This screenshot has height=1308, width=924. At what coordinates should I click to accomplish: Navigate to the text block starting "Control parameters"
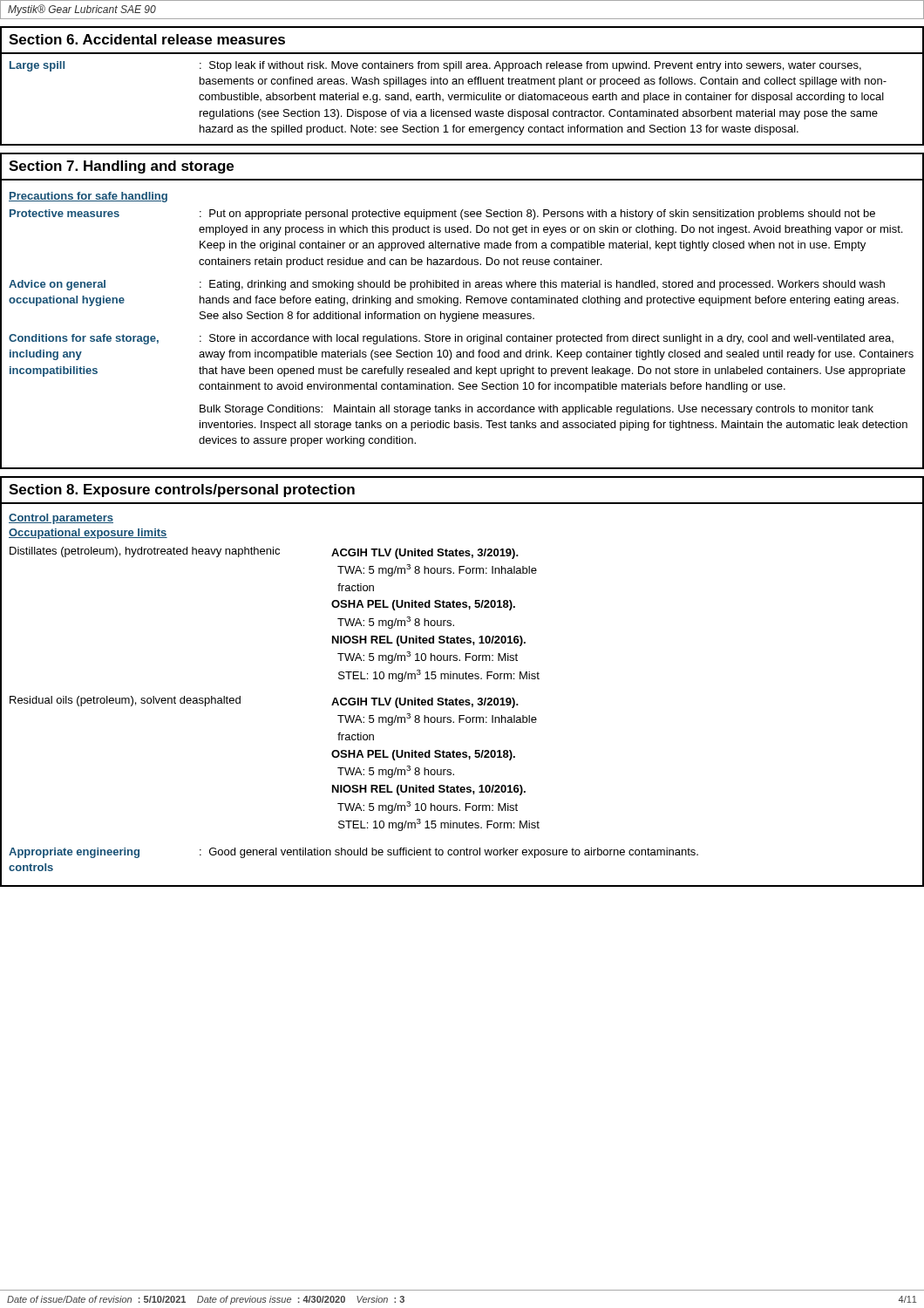61,517
